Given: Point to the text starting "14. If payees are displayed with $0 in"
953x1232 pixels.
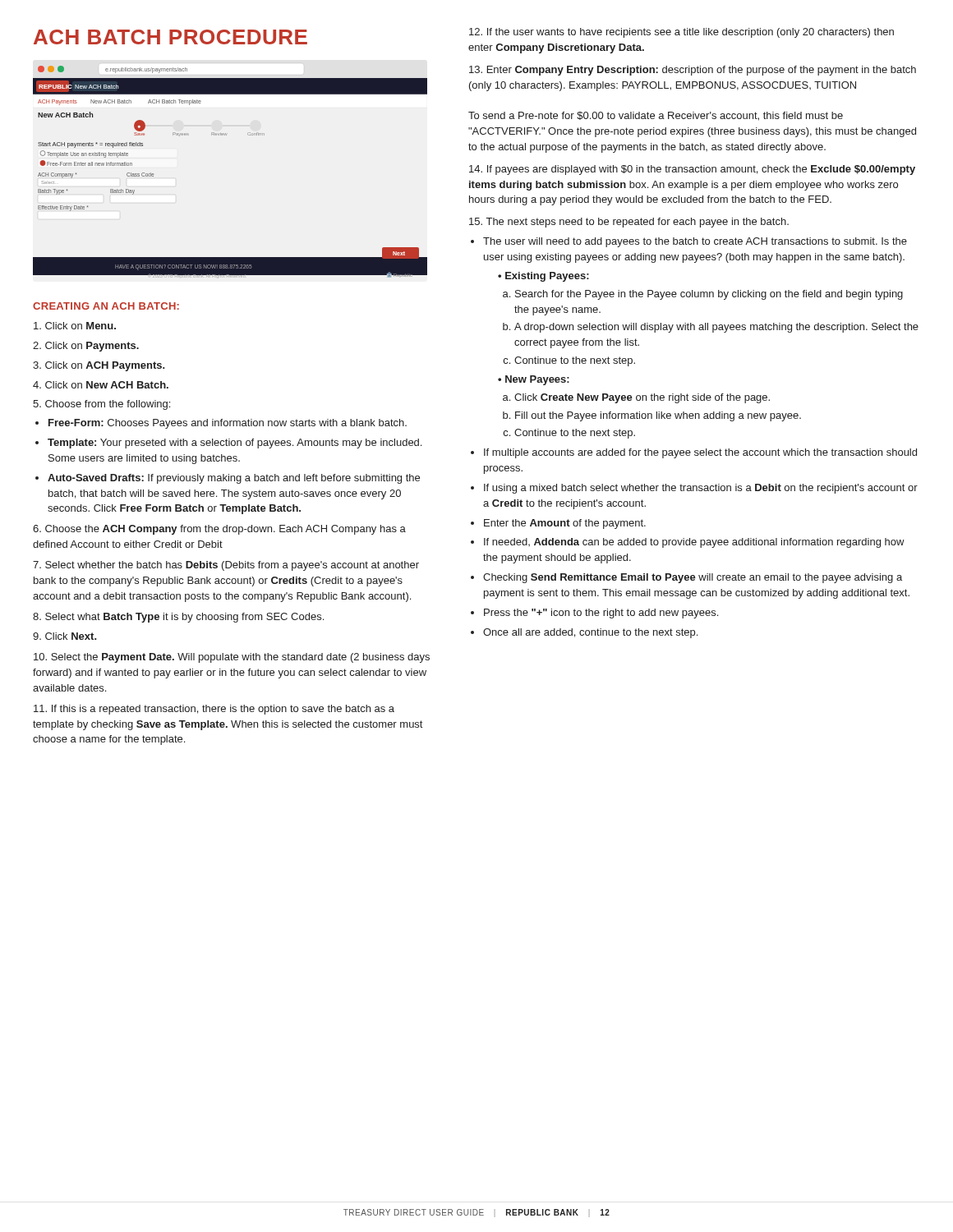Looking at the screenshot, I should 692,184.
